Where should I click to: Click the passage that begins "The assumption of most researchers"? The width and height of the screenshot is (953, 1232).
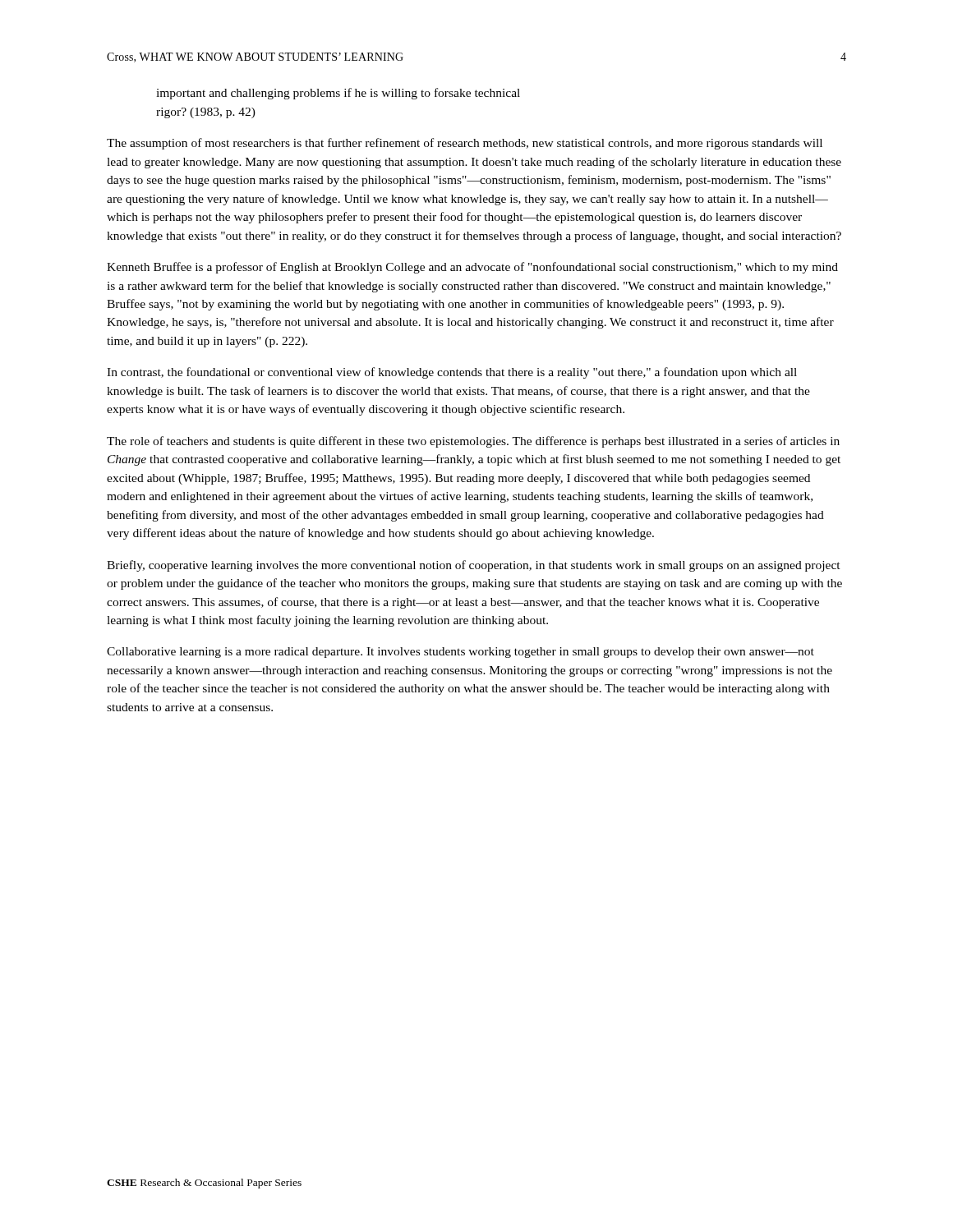coord(474,189)
